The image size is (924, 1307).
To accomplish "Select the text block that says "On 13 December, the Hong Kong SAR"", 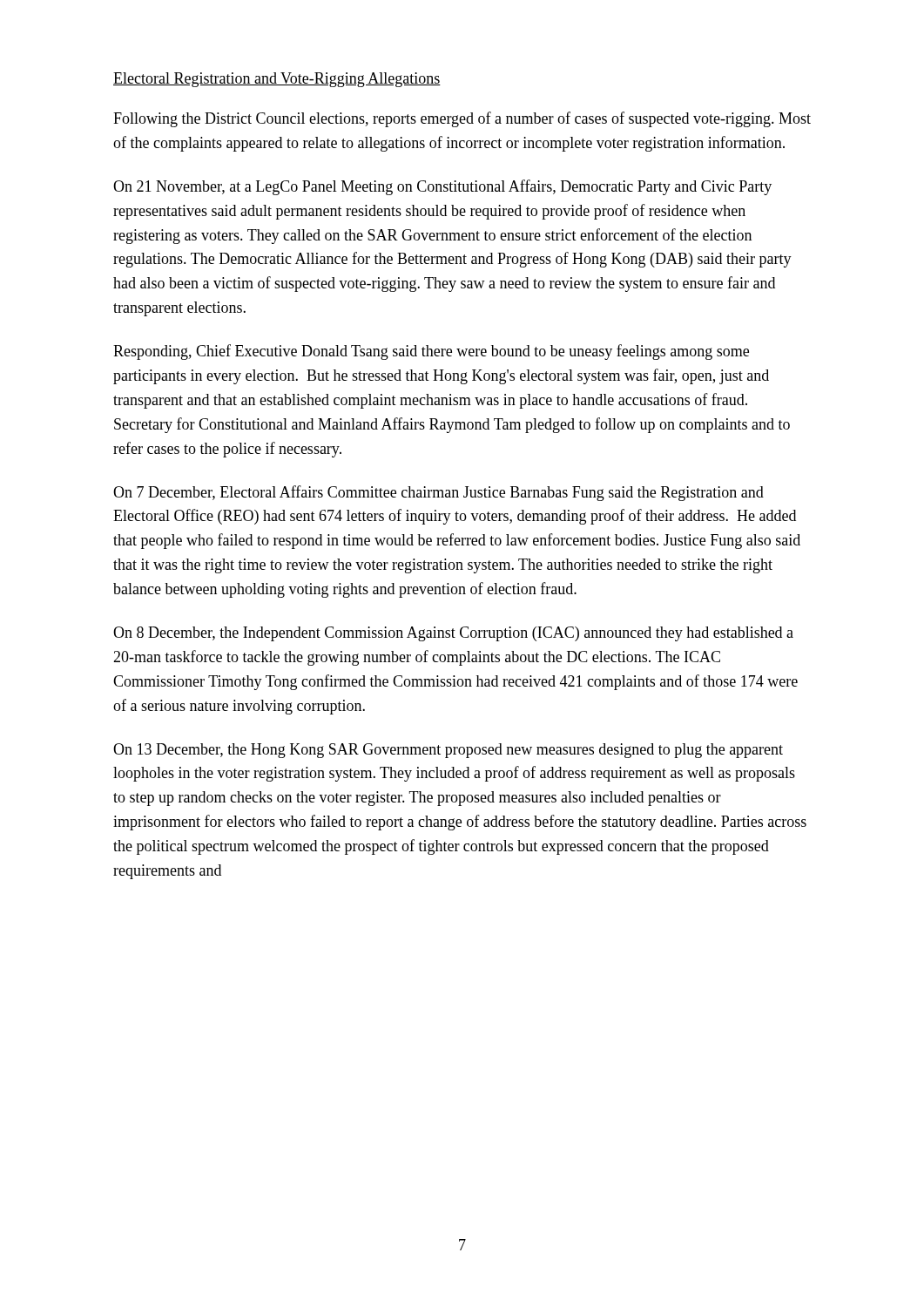I will click(x=460, y=810).
